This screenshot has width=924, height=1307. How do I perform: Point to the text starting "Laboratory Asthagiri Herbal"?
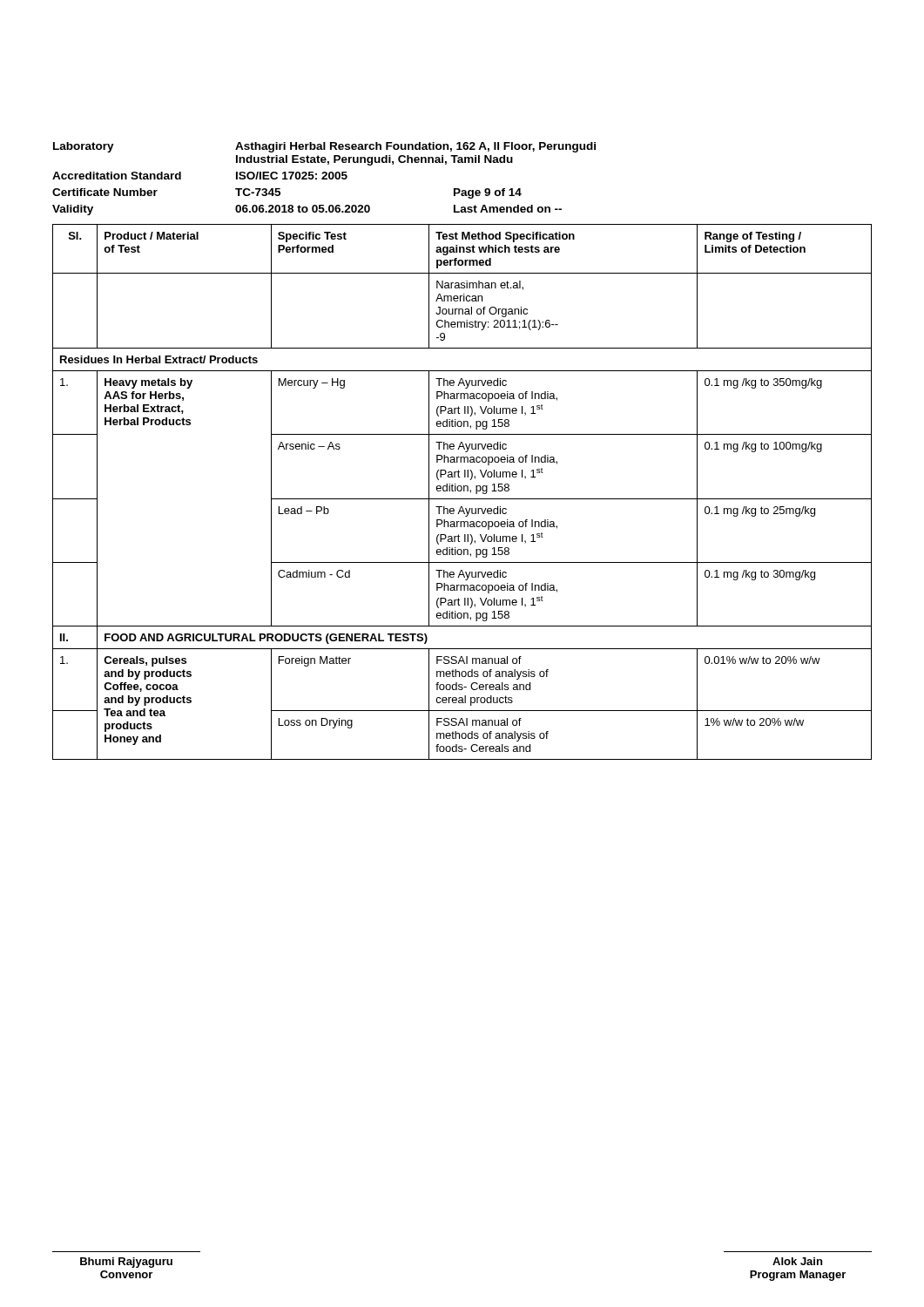pyautogui.click(x=462, y=177)
